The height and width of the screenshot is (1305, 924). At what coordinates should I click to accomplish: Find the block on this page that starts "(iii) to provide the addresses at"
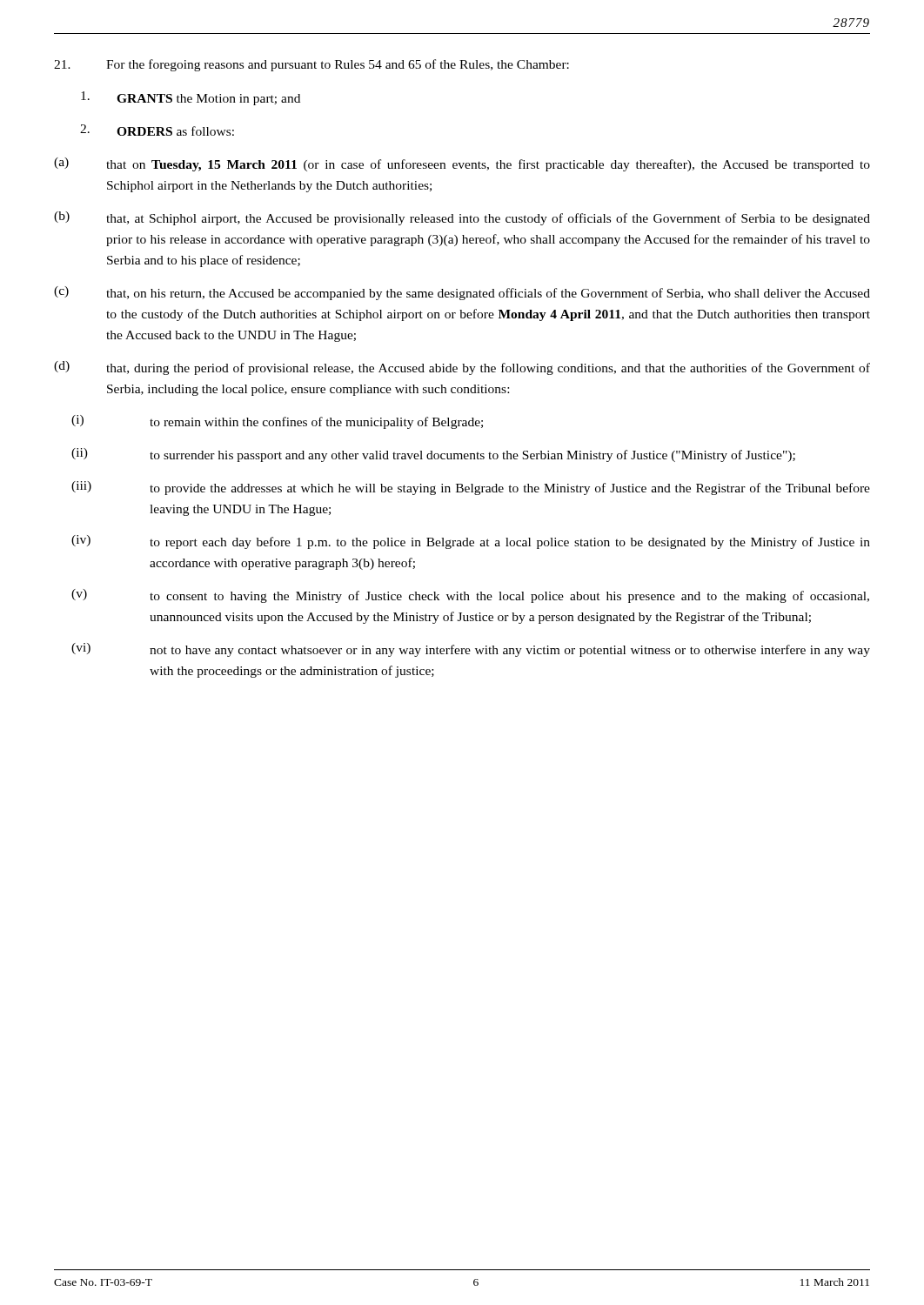point(462,499)
